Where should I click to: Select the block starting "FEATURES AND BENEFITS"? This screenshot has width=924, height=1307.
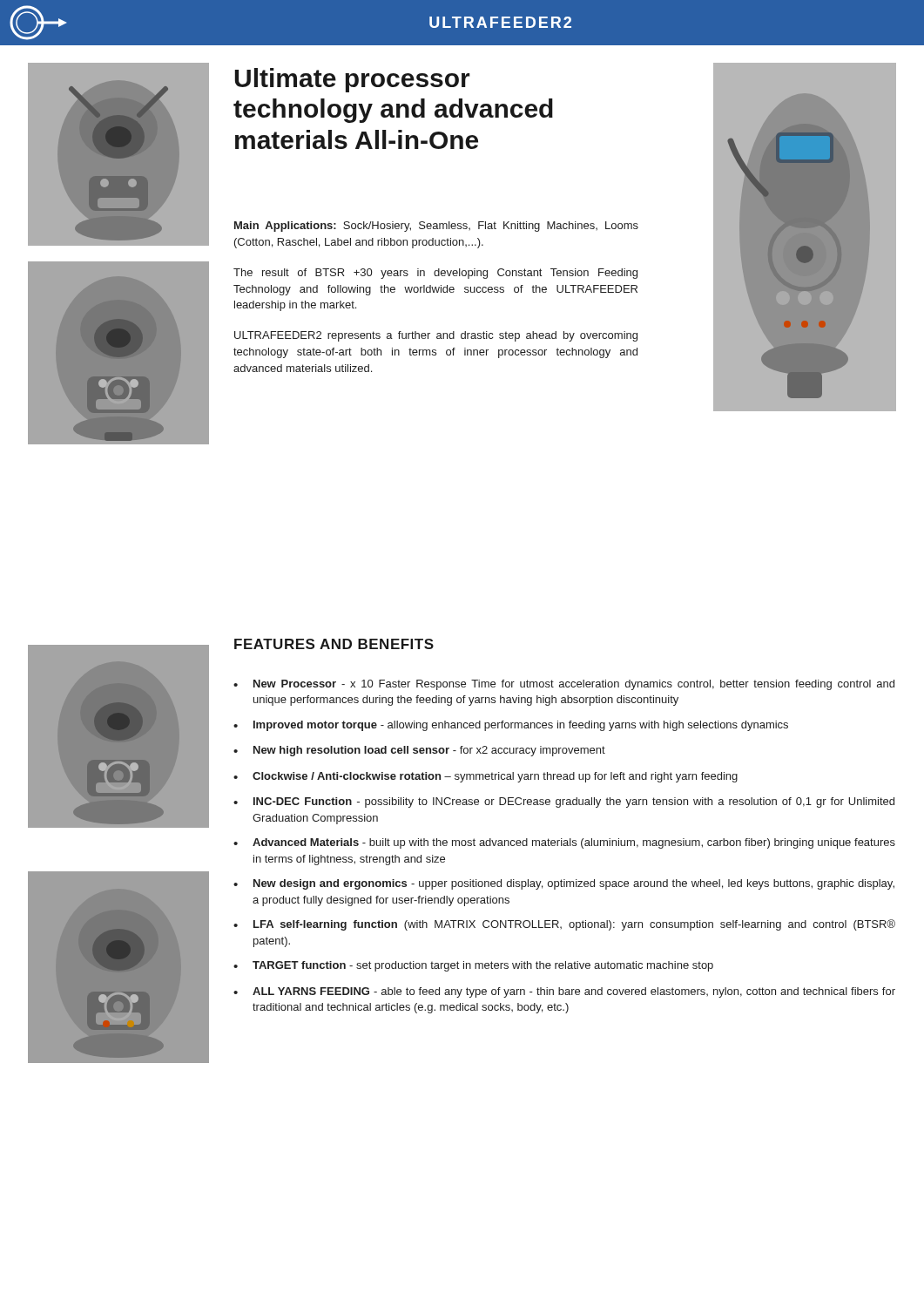click(334, 644)
